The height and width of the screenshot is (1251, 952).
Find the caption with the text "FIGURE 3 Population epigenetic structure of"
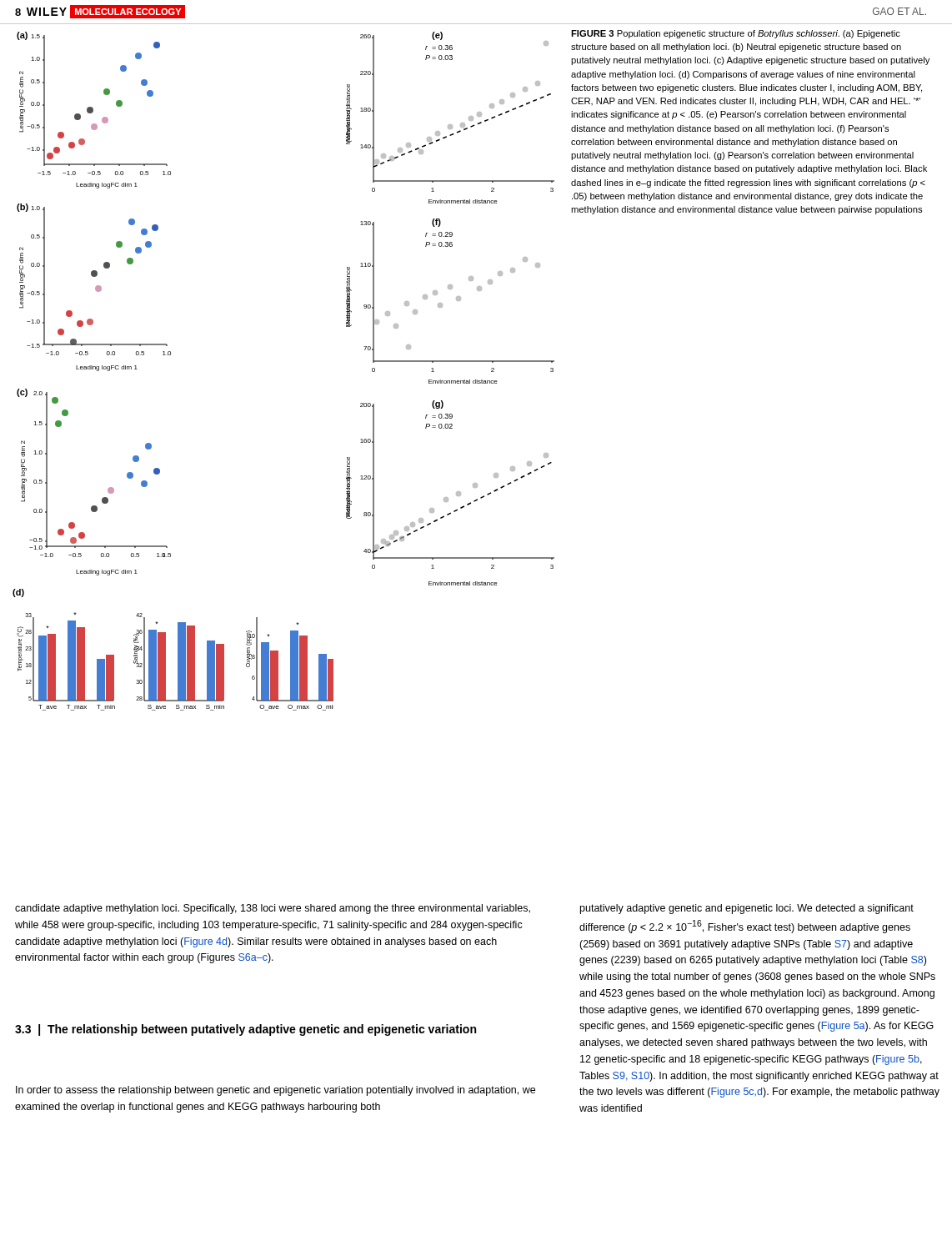pyautogui.click(x=750, y=121)
